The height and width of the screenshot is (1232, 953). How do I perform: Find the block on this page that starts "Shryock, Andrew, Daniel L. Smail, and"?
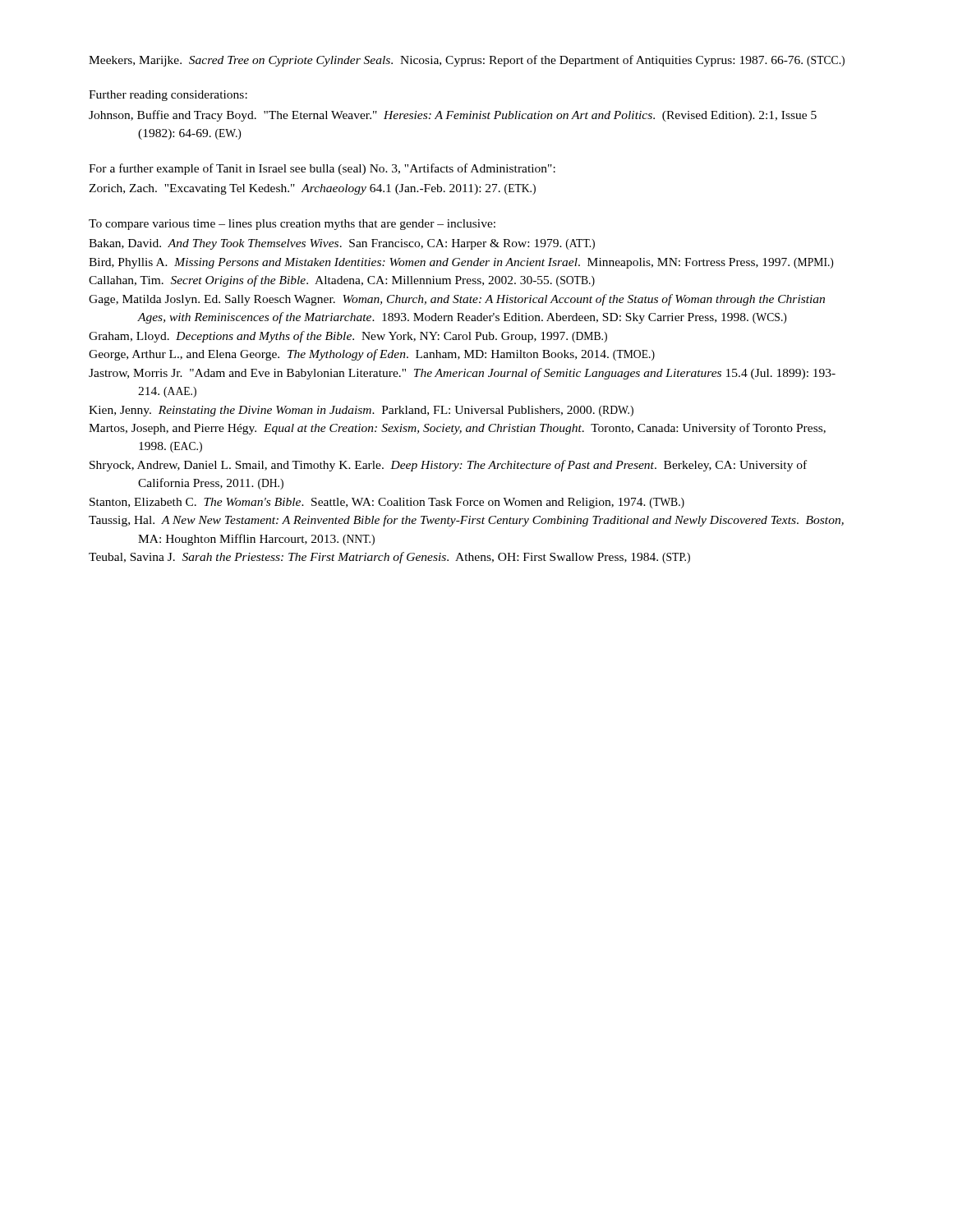(x=448, y=474)
